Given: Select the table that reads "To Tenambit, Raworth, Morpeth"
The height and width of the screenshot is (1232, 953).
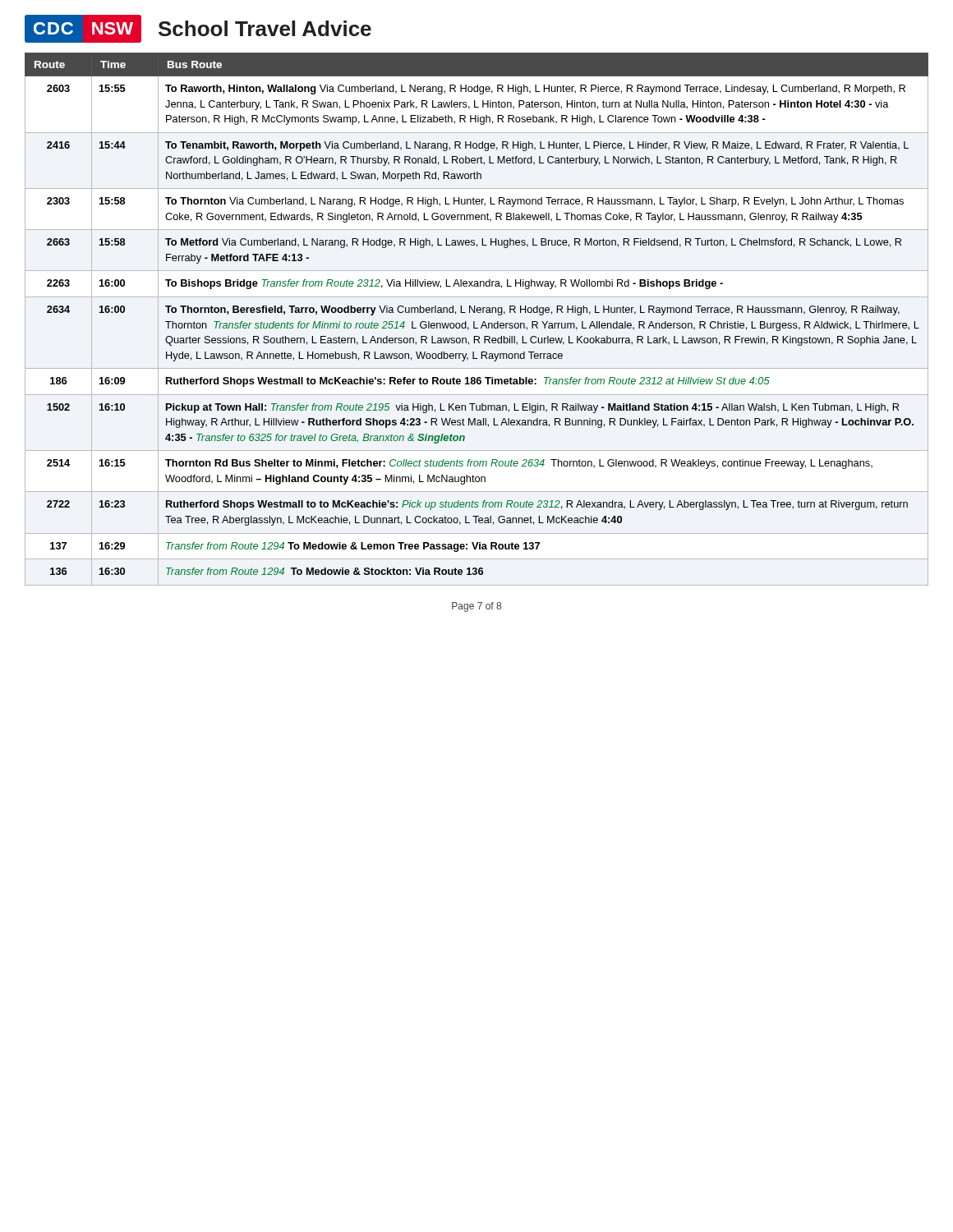Looking at the screenshot, I should pos(476,319).
